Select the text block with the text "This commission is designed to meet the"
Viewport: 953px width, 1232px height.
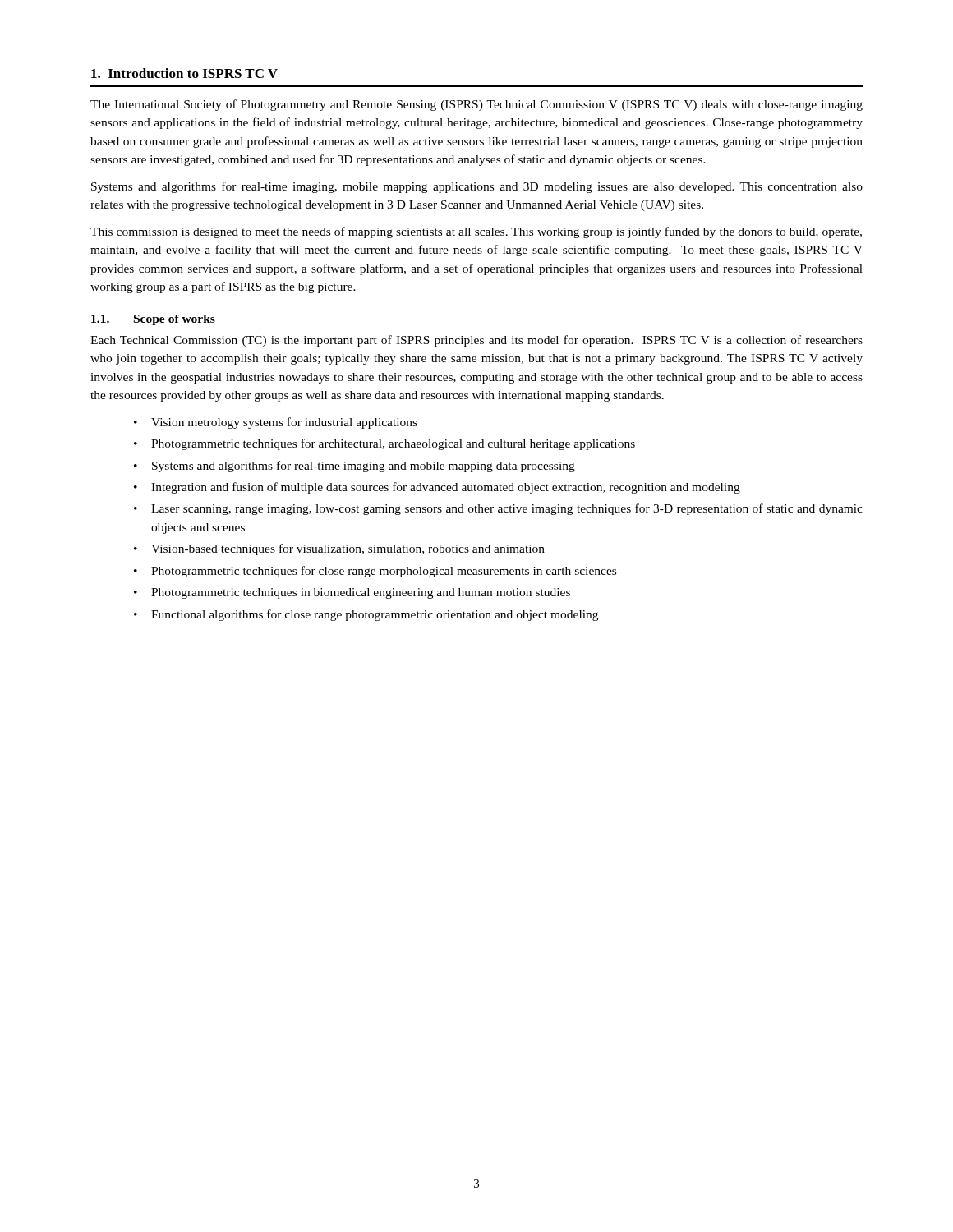(476, 259)
